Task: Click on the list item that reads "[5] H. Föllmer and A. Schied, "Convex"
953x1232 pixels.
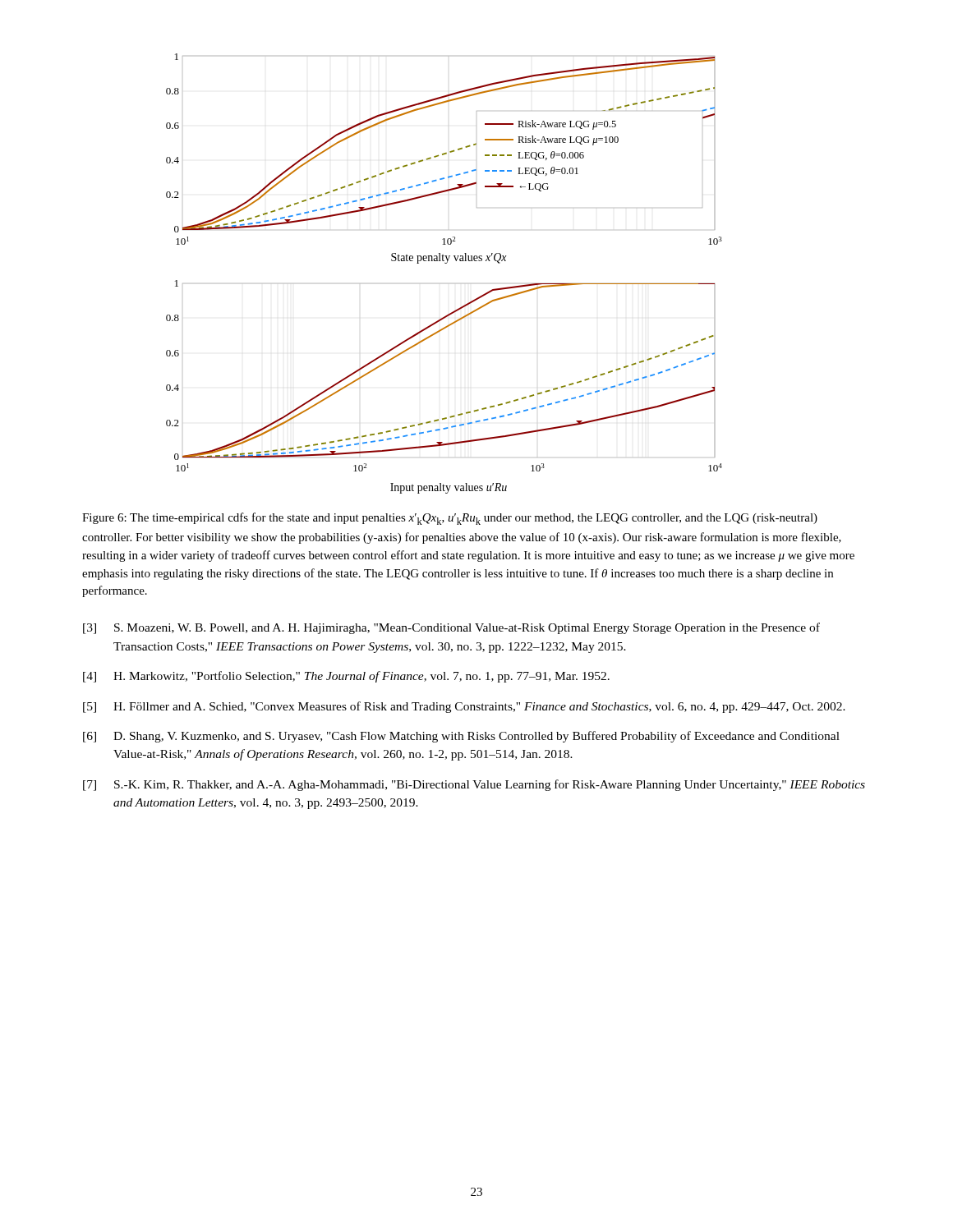Action: (476, 706)
